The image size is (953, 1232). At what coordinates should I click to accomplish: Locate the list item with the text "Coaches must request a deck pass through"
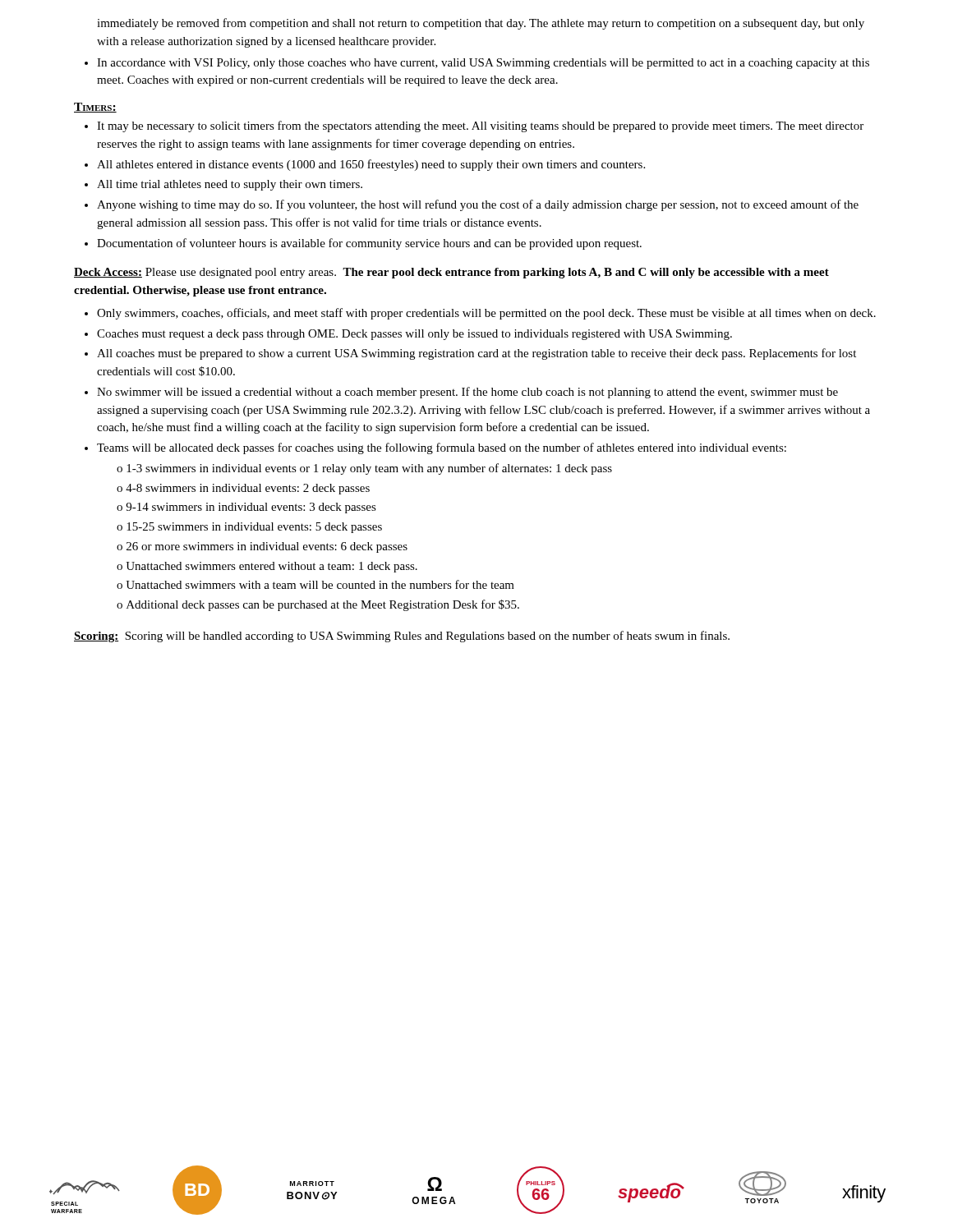tap(415, 333)
